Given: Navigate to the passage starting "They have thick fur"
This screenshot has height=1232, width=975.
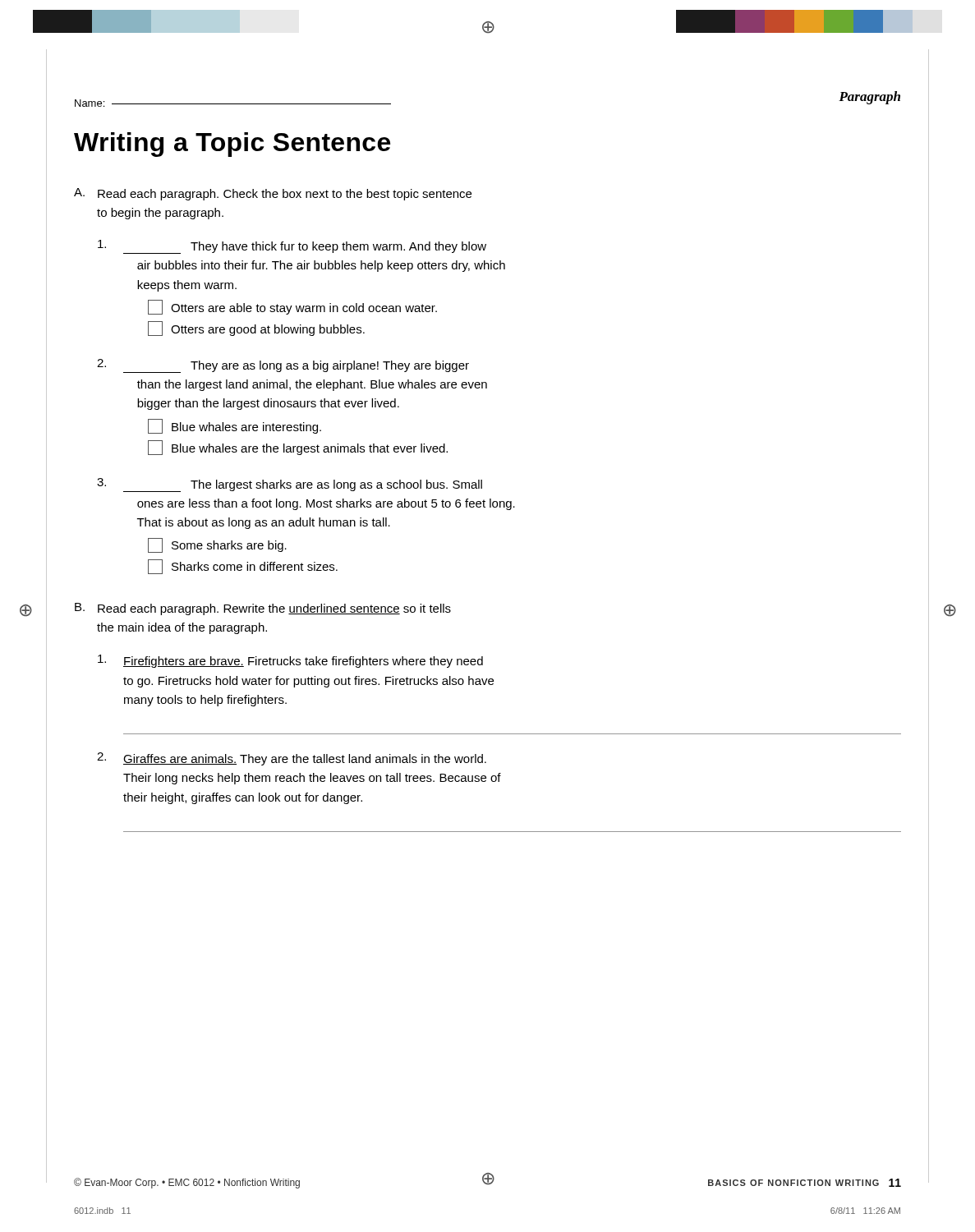Looking at the screenshot, I should click(292, 247).
